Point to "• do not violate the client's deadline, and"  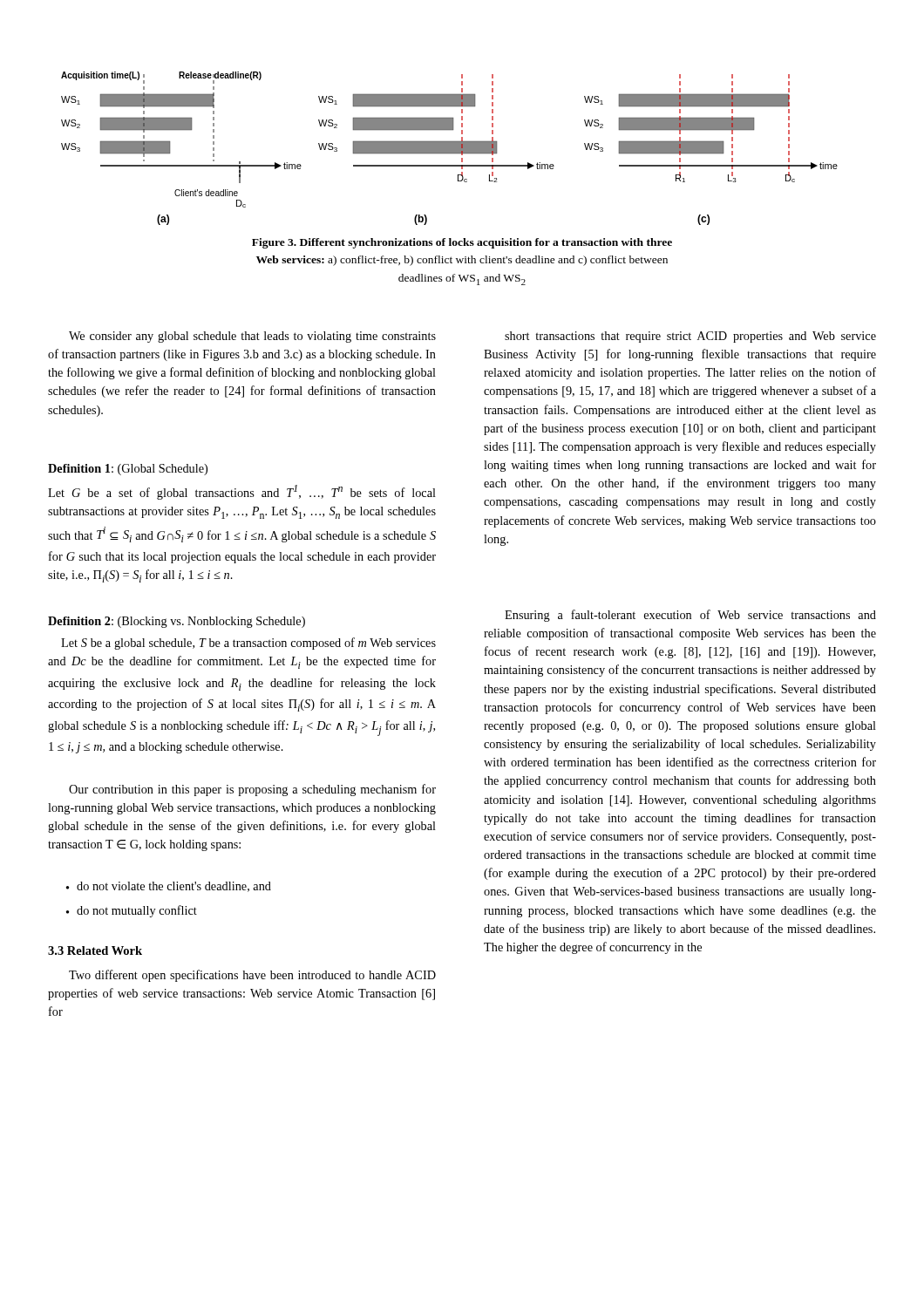click(x=168, y=888)
